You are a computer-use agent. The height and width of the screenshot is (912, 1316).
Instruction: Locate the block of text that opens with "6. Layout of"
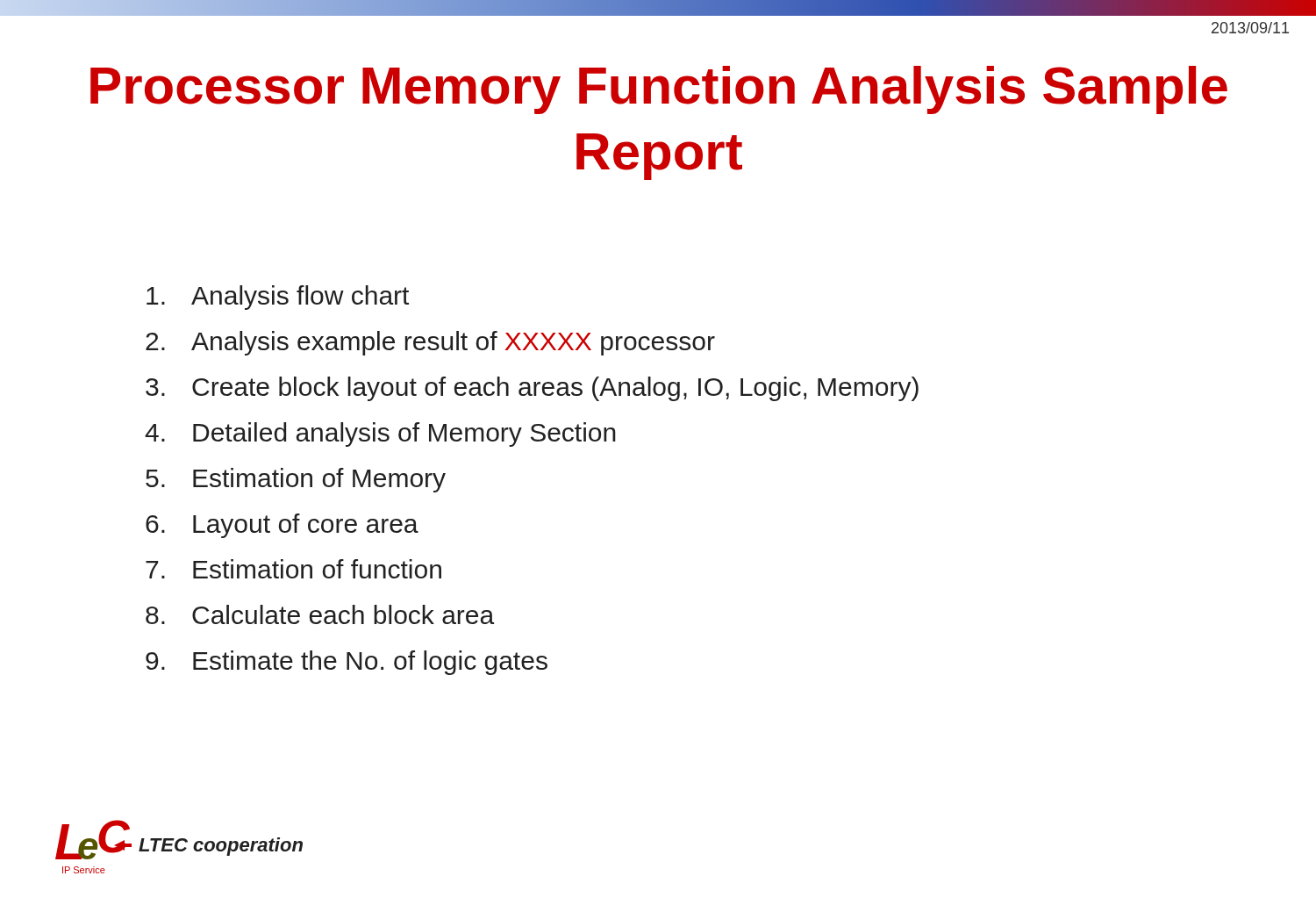266,524
